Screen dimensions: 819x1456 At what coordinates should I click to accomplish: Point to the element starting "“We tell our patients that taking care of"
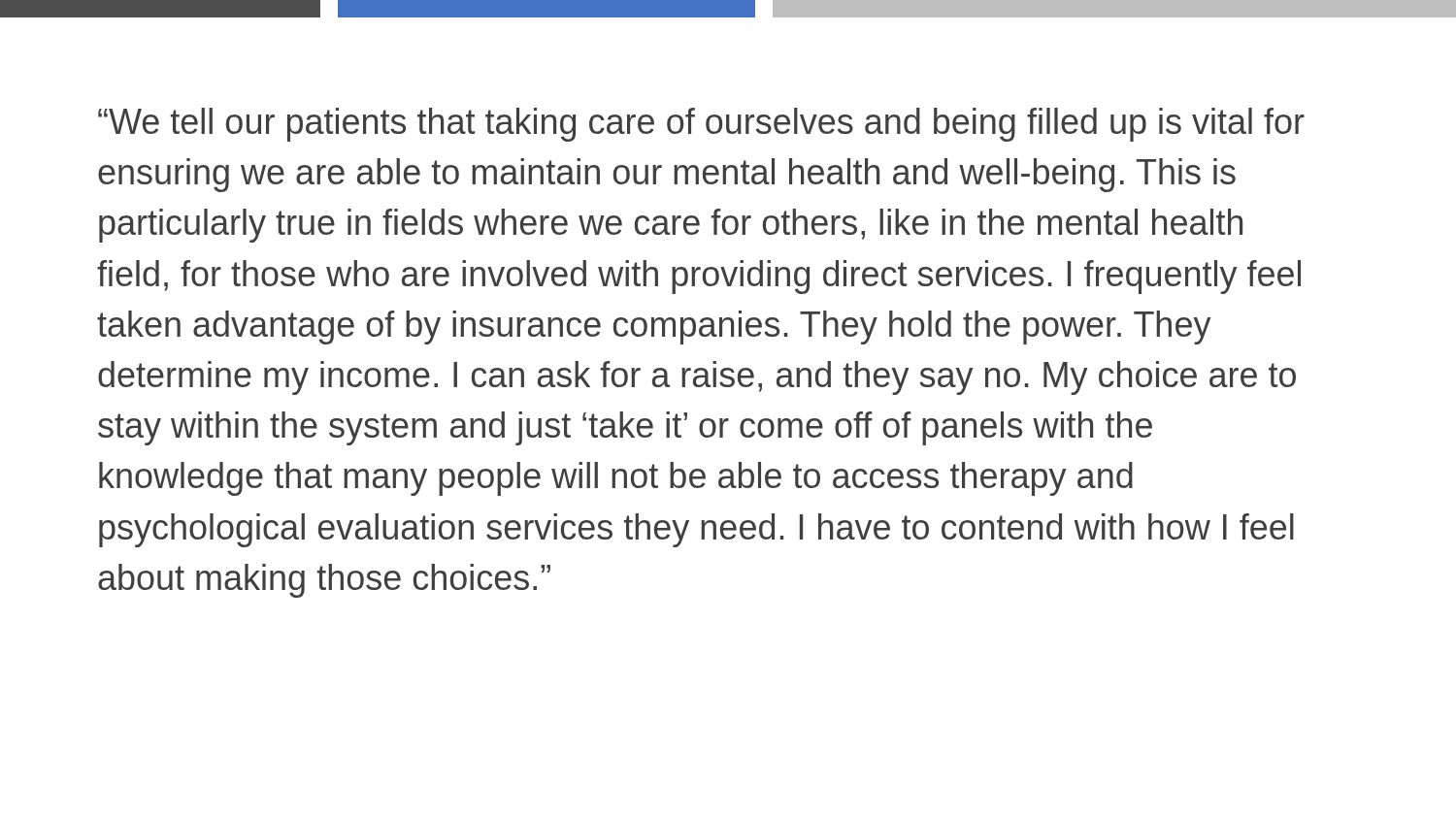[x=701, y=350]
